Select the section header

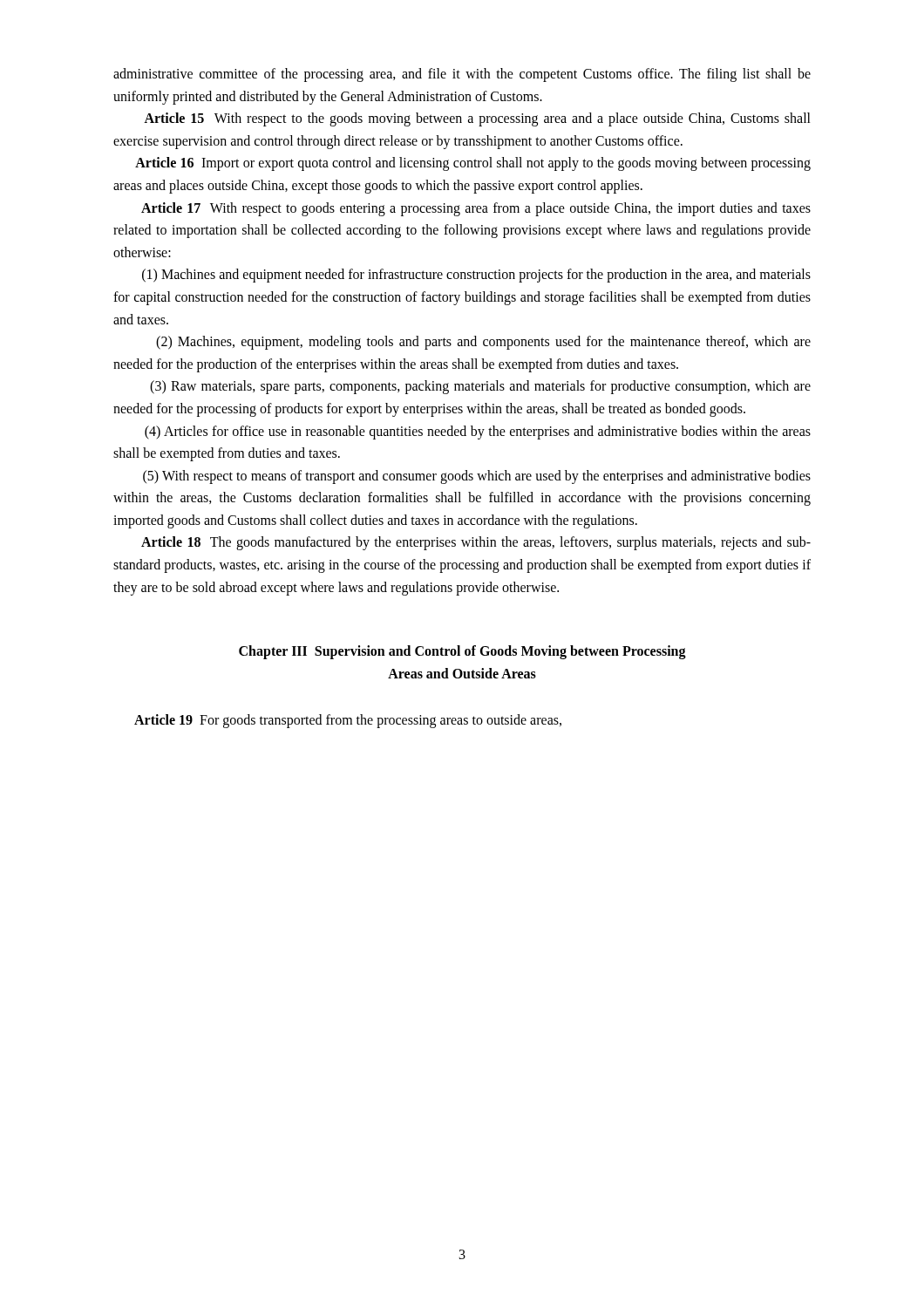pos(462,662)
